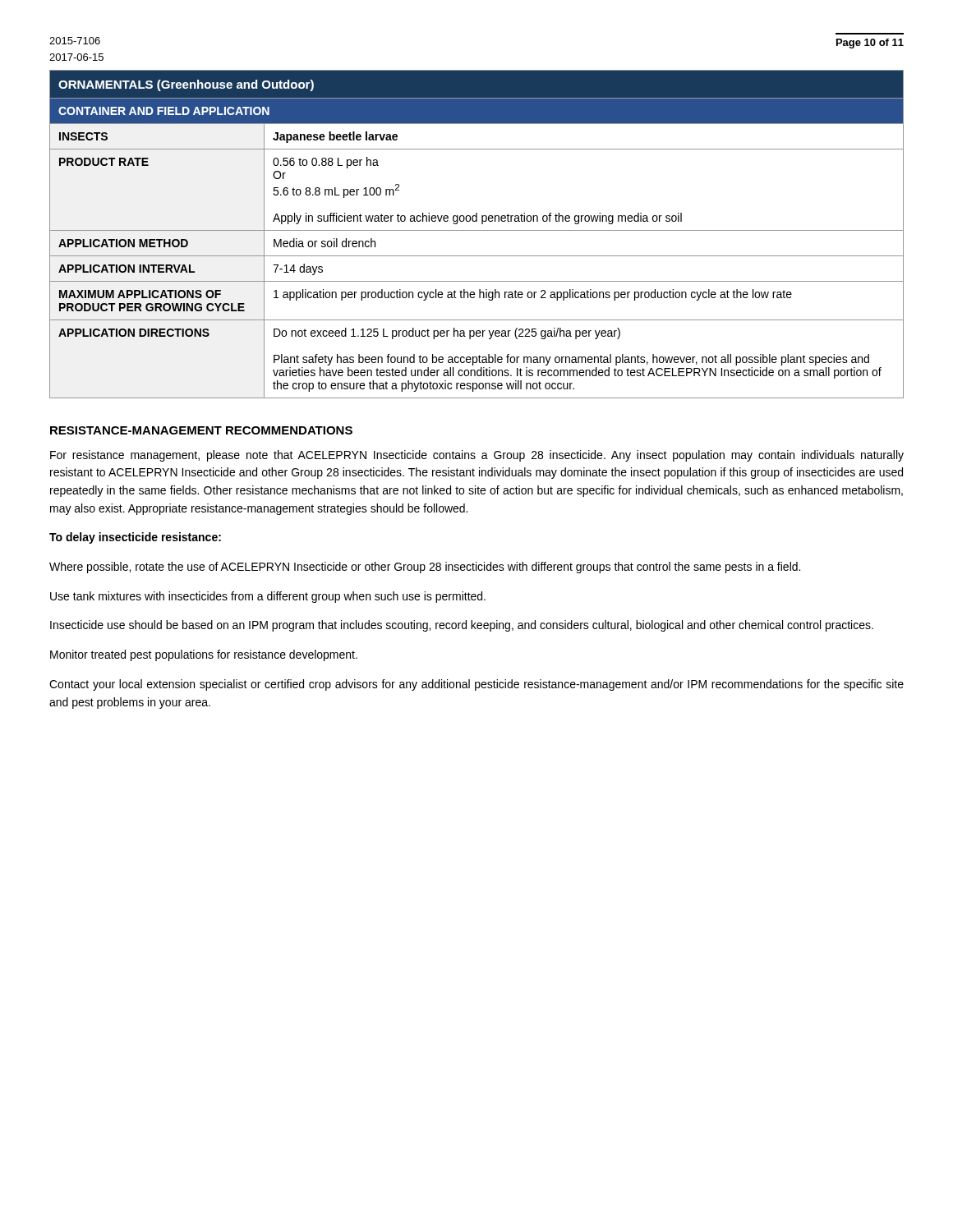Click on the passage starting "RESISTANCE-MANAGEMENT RECOMMENDATIONS"
Screen dimensions: 1232x953
201,430
